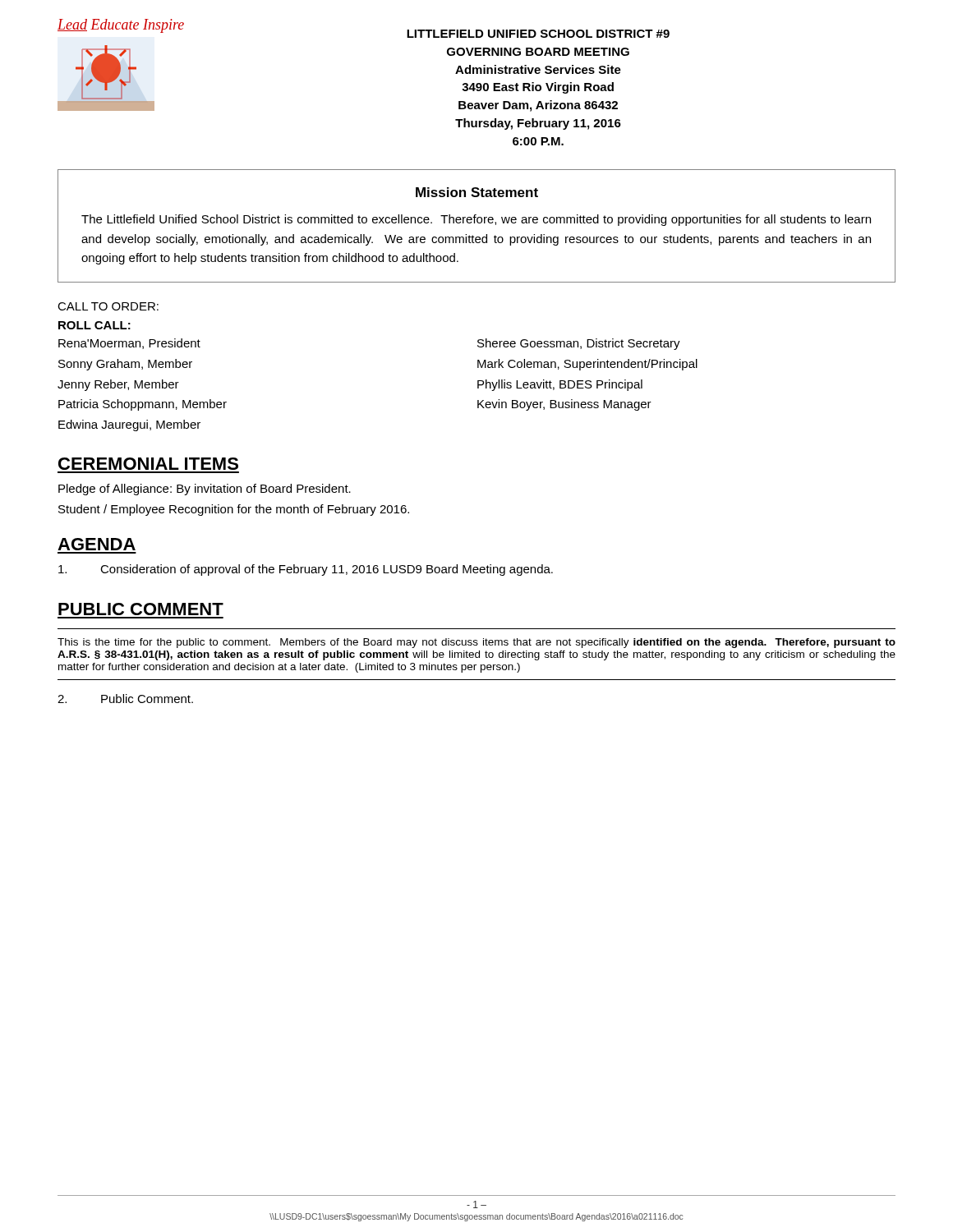This screenshot has width=953, height=1232.
Task: Point to the region starting "This is the time for"
Action: coord(476,654)
